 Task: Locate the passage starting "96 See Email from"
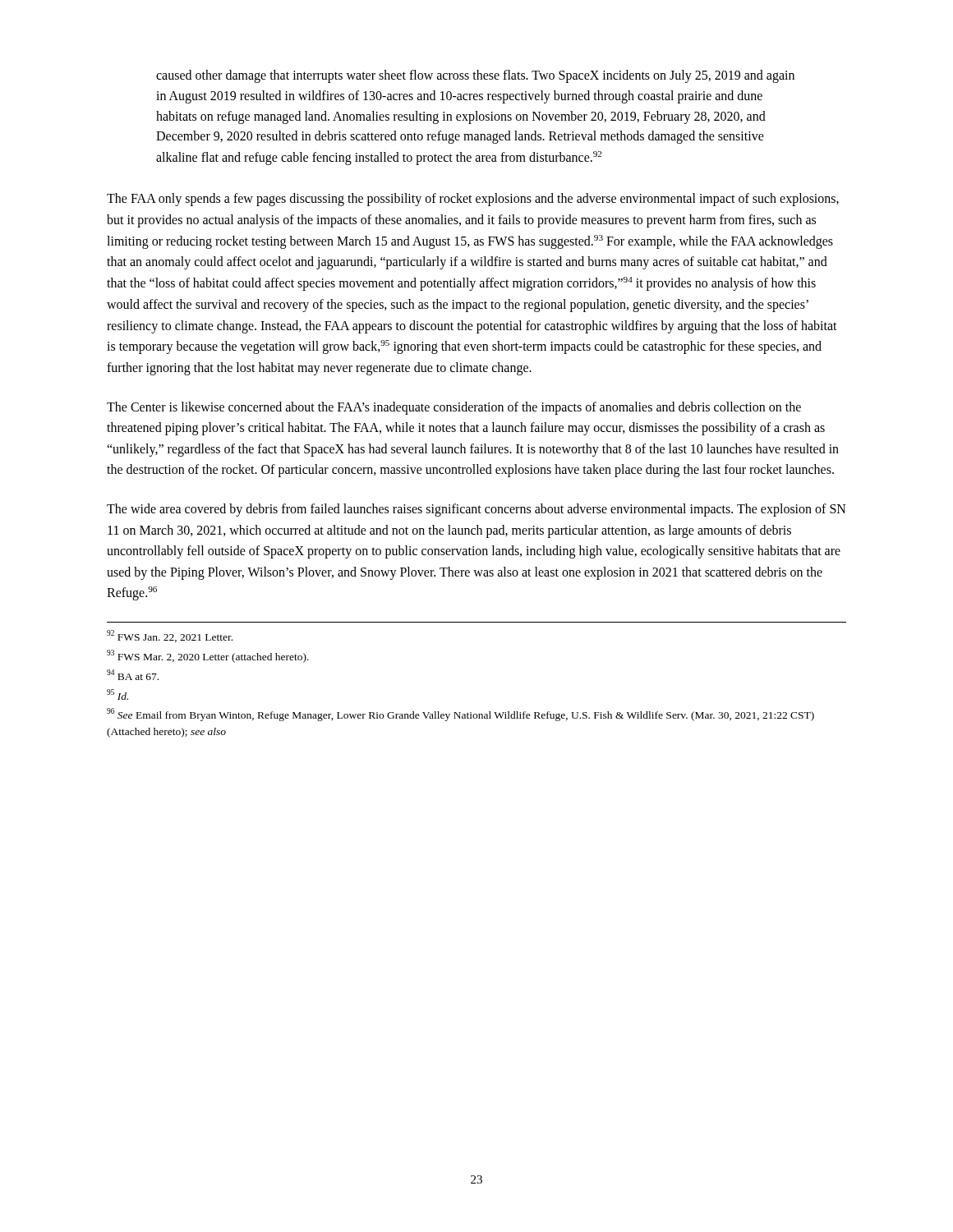(461, 723)
